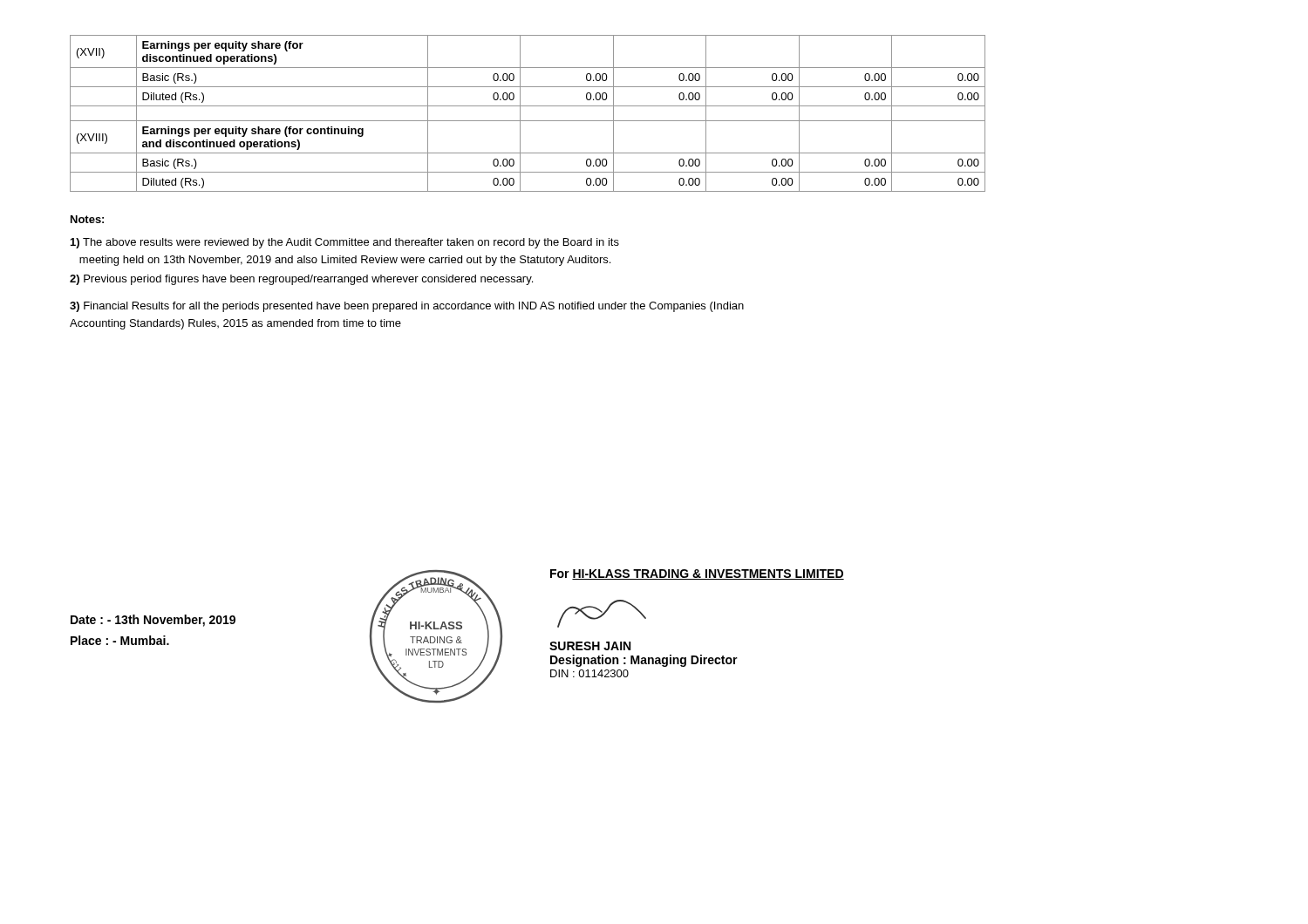Find the block starting "2) Previous period figures have"
1308x924 pixels.
(302, 279)
